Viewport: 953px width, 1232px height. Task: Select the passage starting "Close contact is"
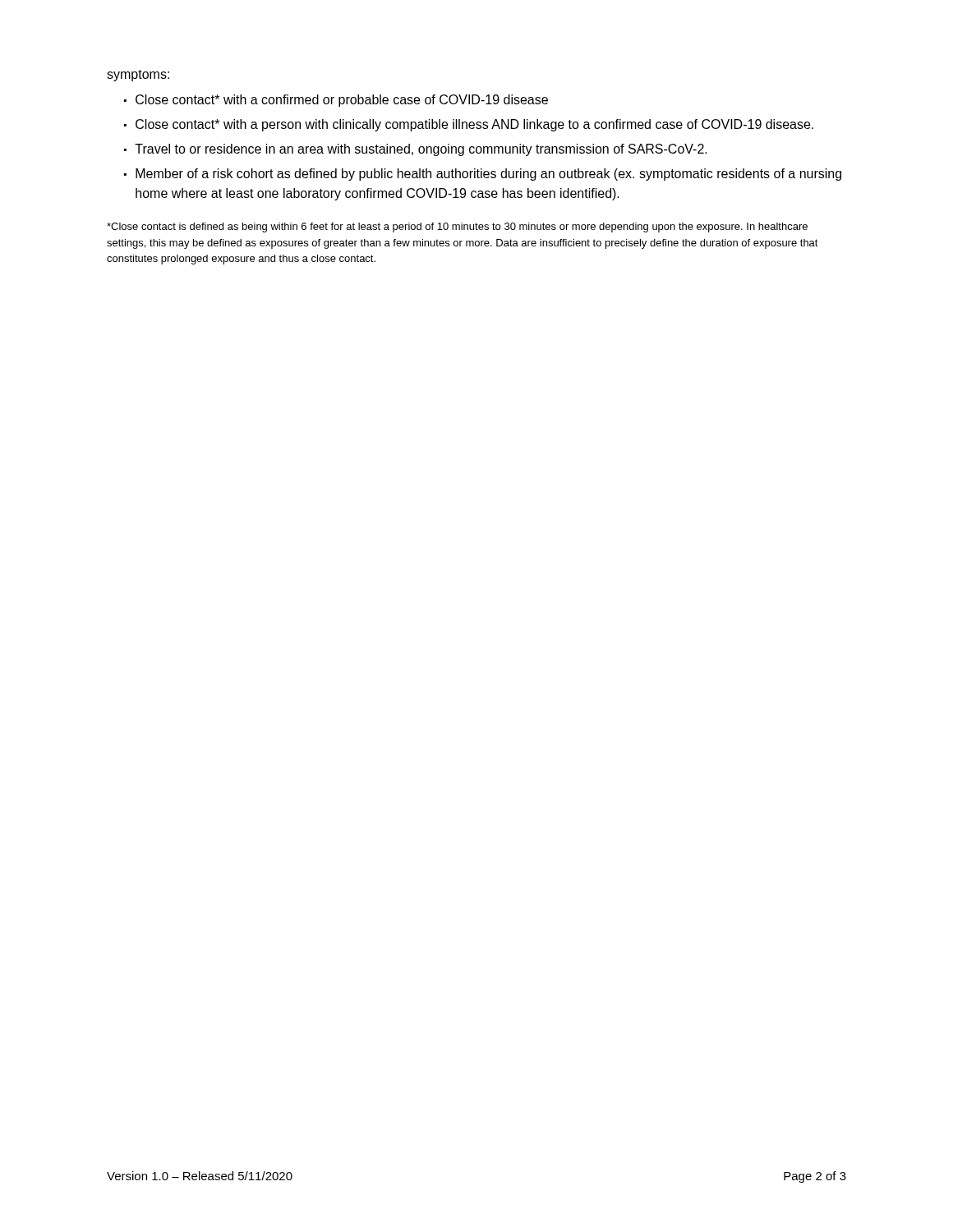pos(462,243)
